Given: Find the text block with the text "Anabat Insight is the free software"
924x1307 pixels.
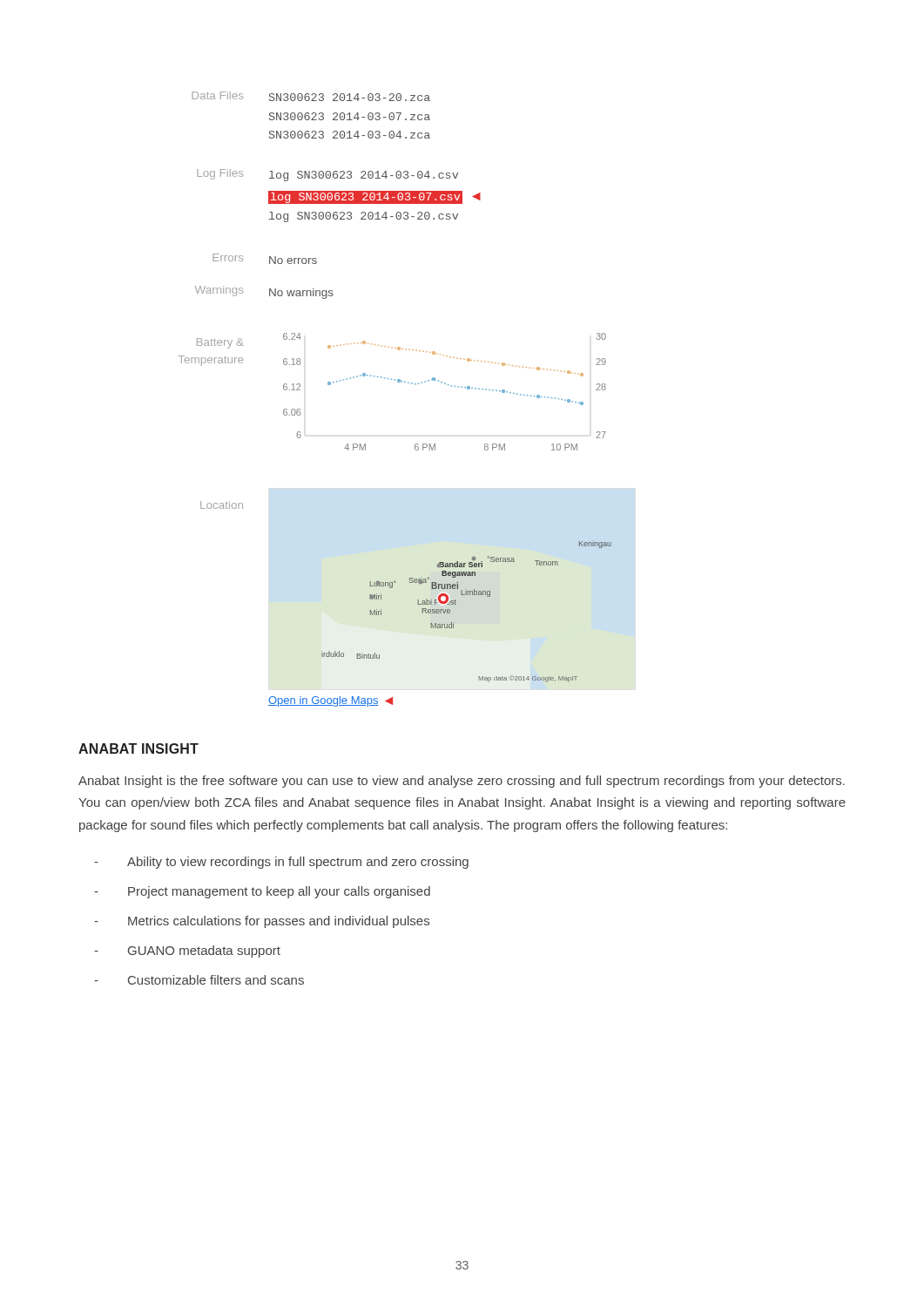Looking at the screenshot, I should pyautogui.click(x=462, y=802).
